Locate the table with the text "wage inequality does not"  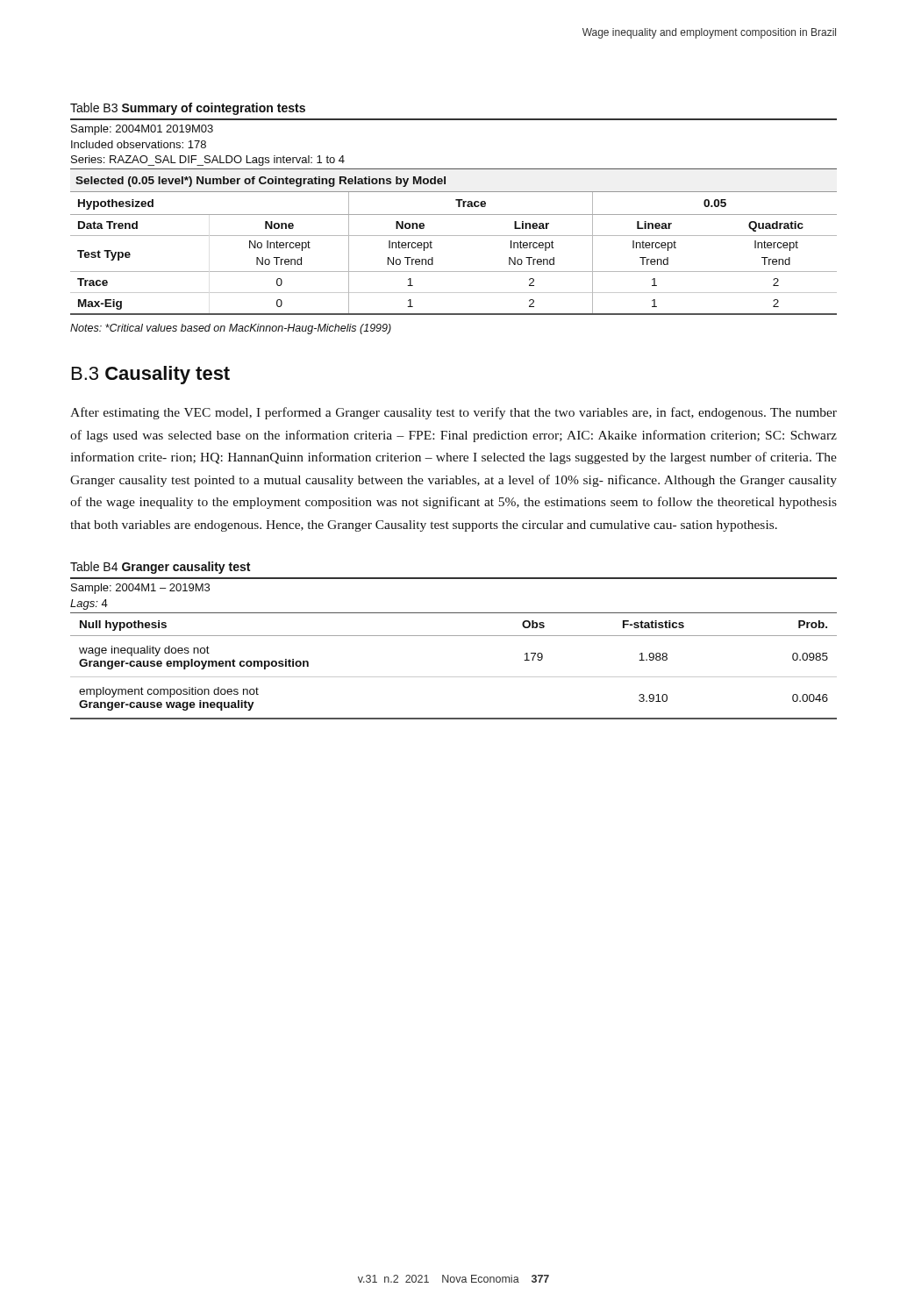click(x=454, y=649)
